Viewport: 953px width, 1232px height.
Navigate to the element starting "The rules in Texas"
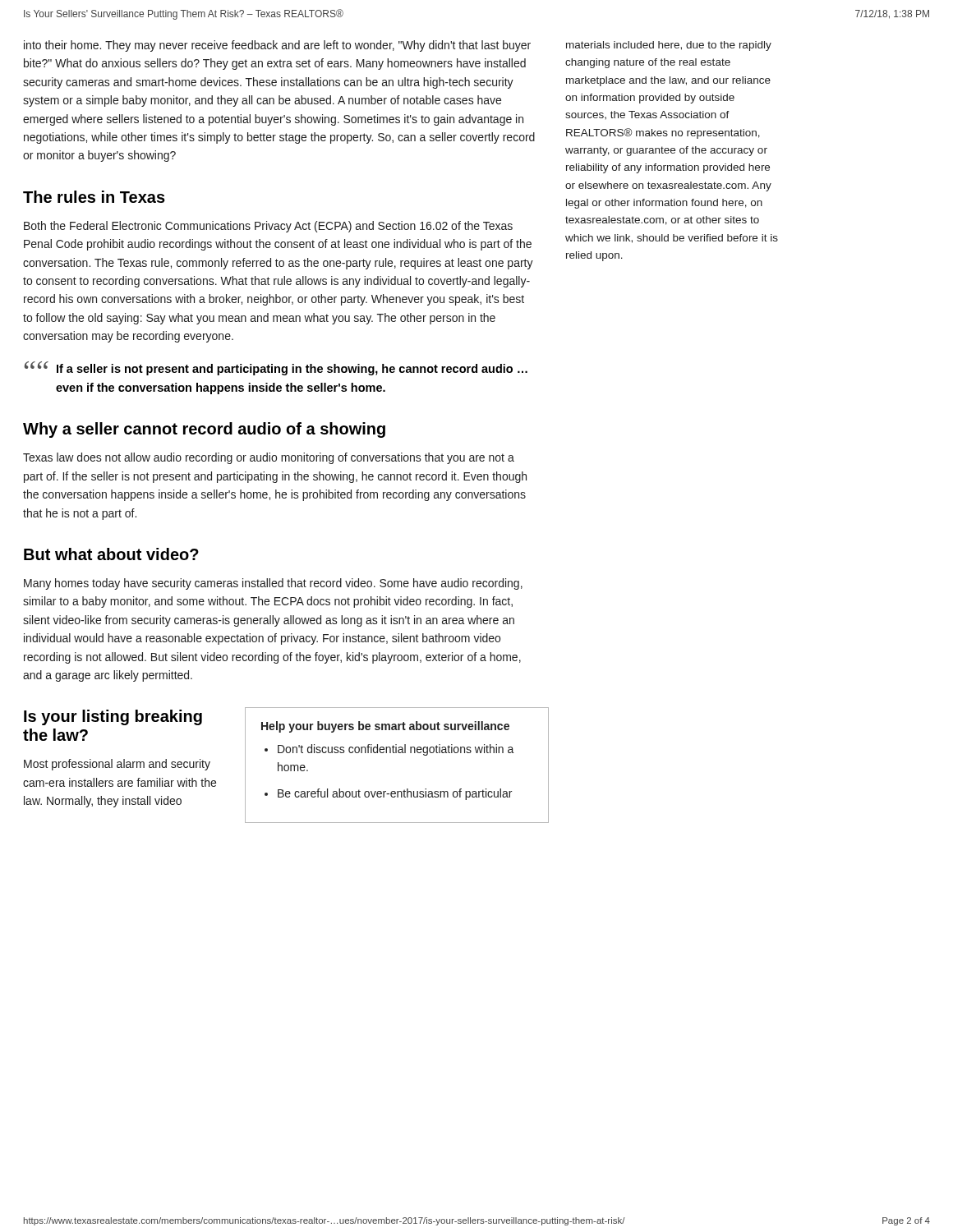pyautogui.click(x=94, y=197)
